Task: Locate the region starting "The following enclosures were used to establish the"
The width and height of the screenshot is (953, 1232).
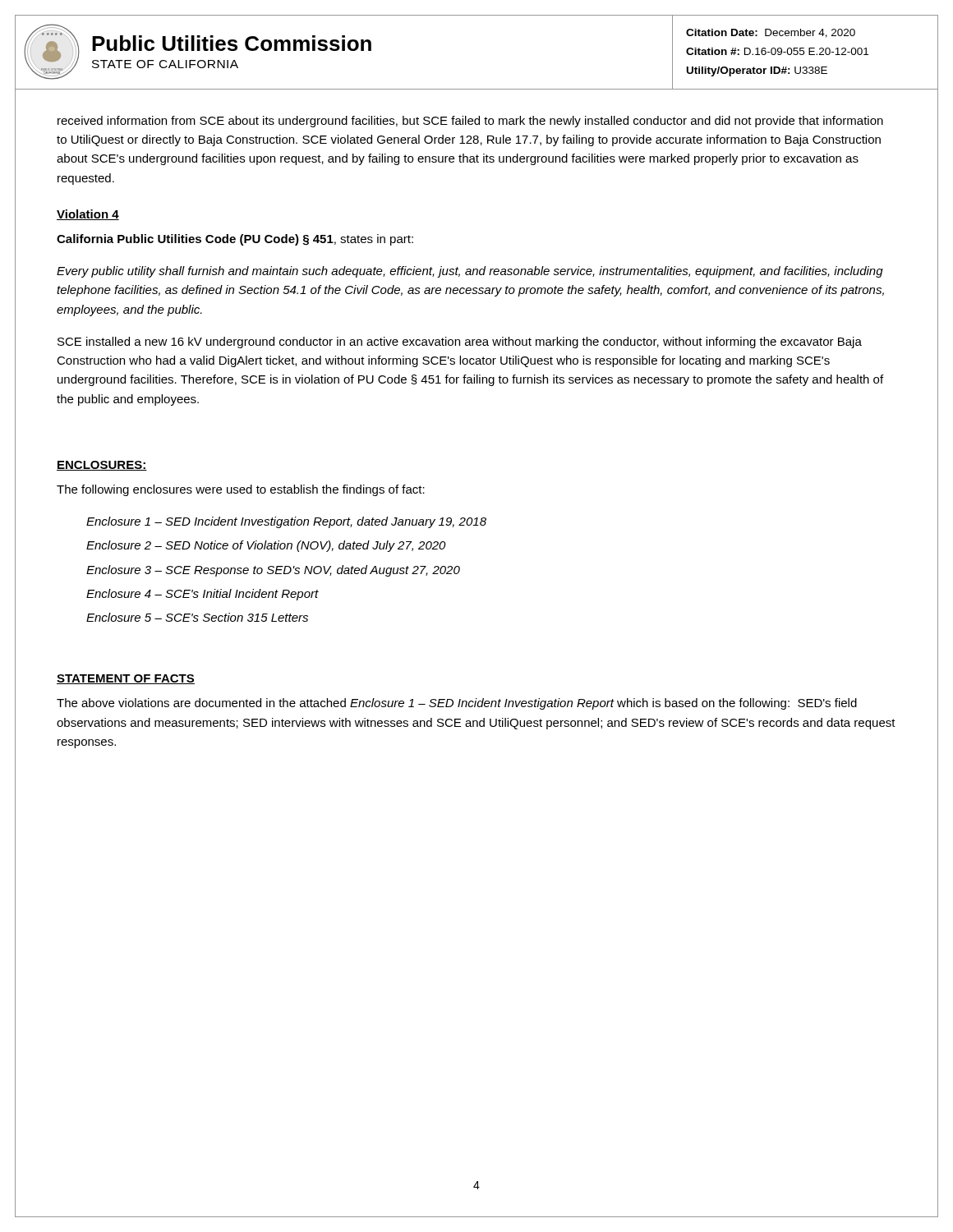Action: pos(241,490)
